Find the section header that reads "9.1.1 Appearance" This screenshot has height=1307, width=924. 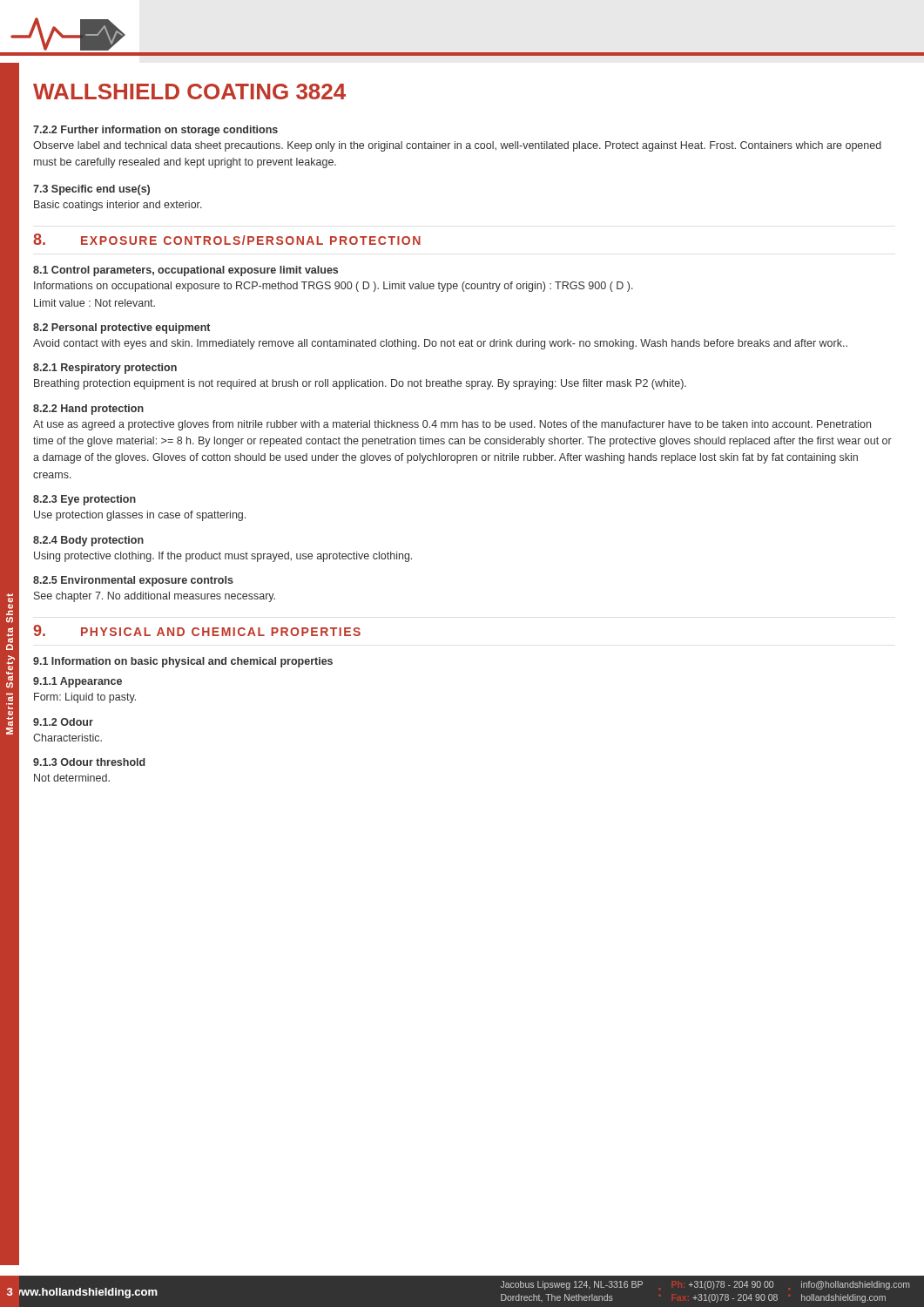(78, 682)
